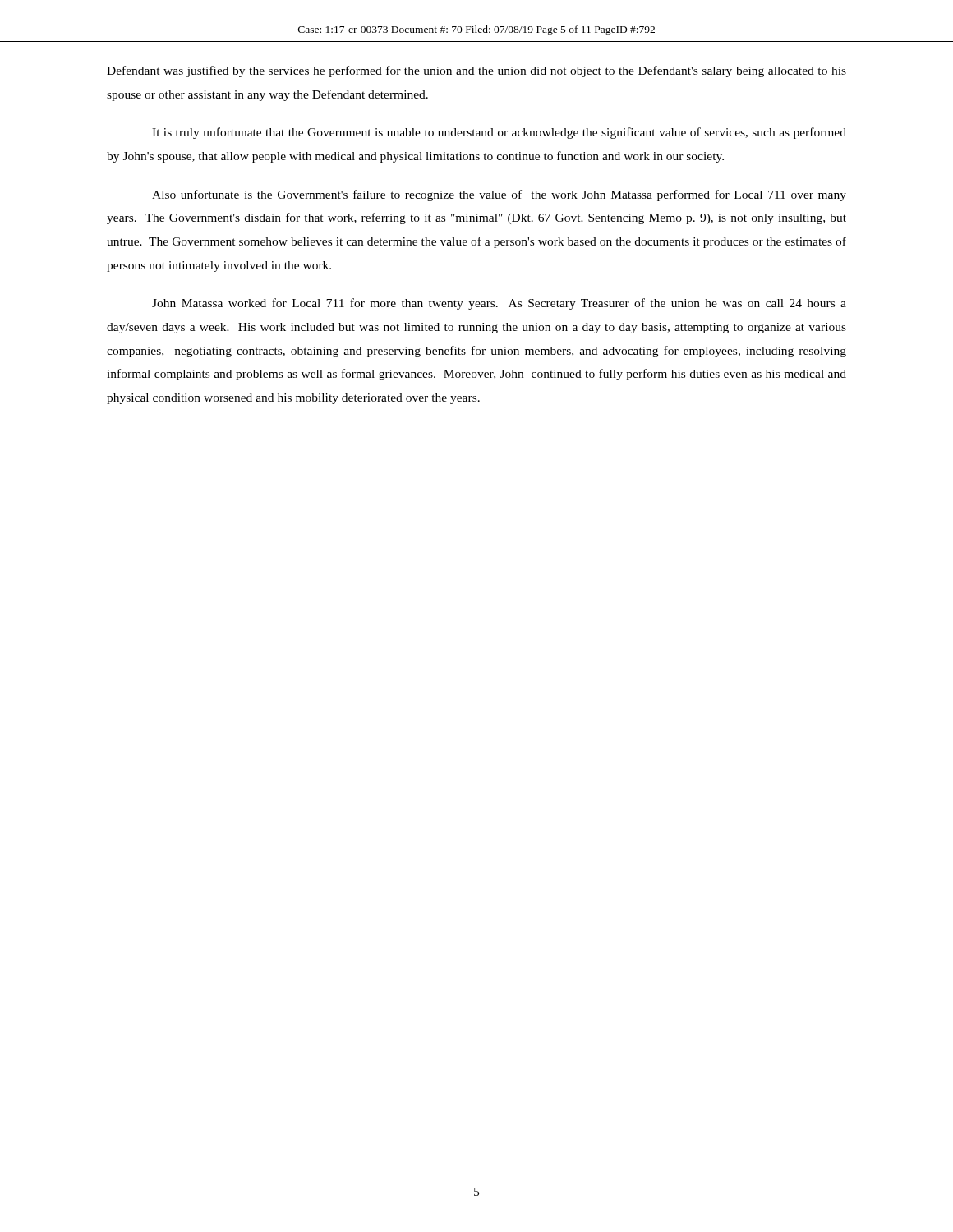Find the text block containing "Also unfortunate is the Government's failure to recognize"
The height and width of the screenshot is (1232, 953).
click(x=476, y=229)
